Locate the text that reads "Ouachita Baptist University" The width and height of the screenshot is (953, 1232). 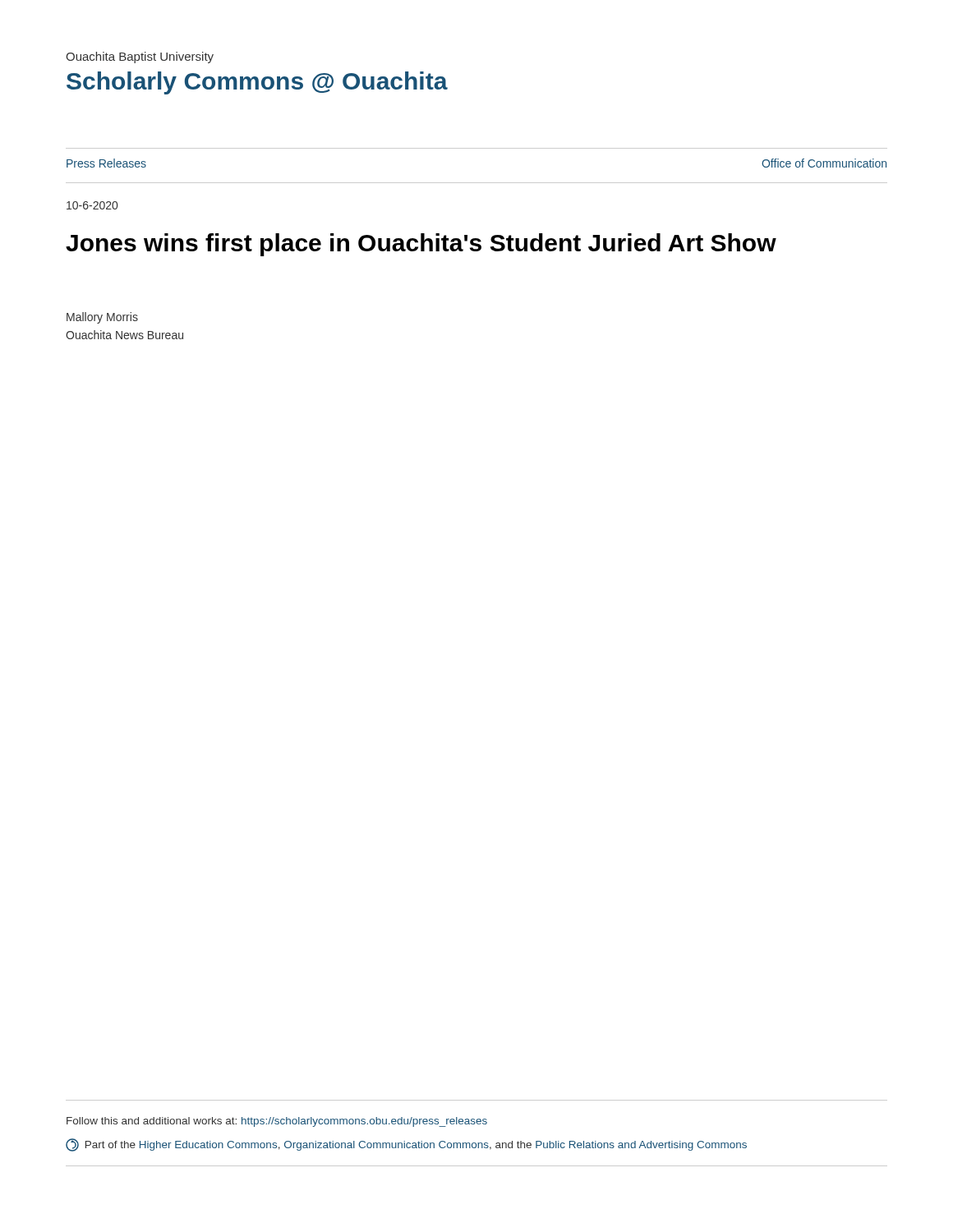coord(140,56)
